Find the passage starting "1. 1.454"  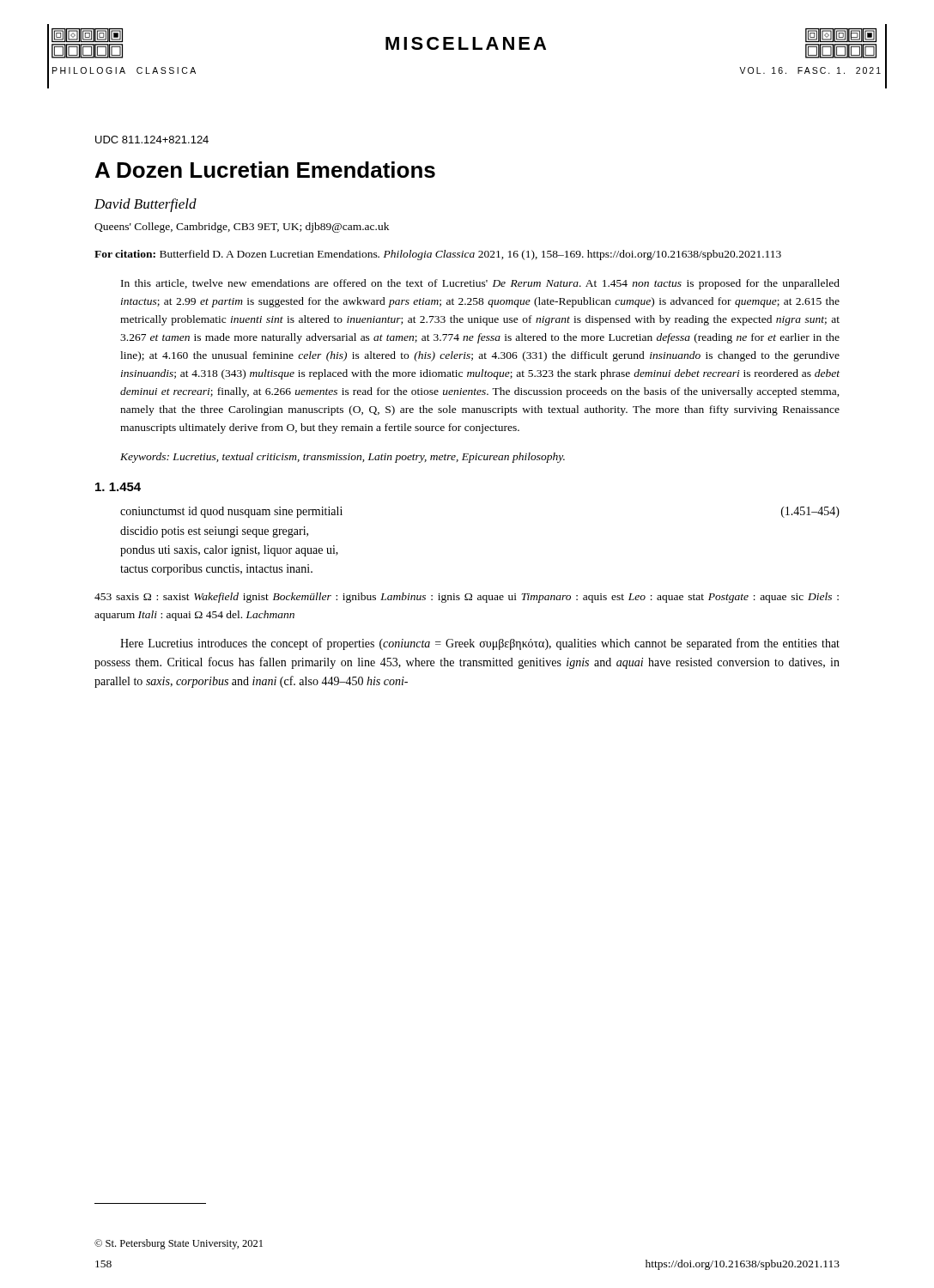click(x=118, y=487)
